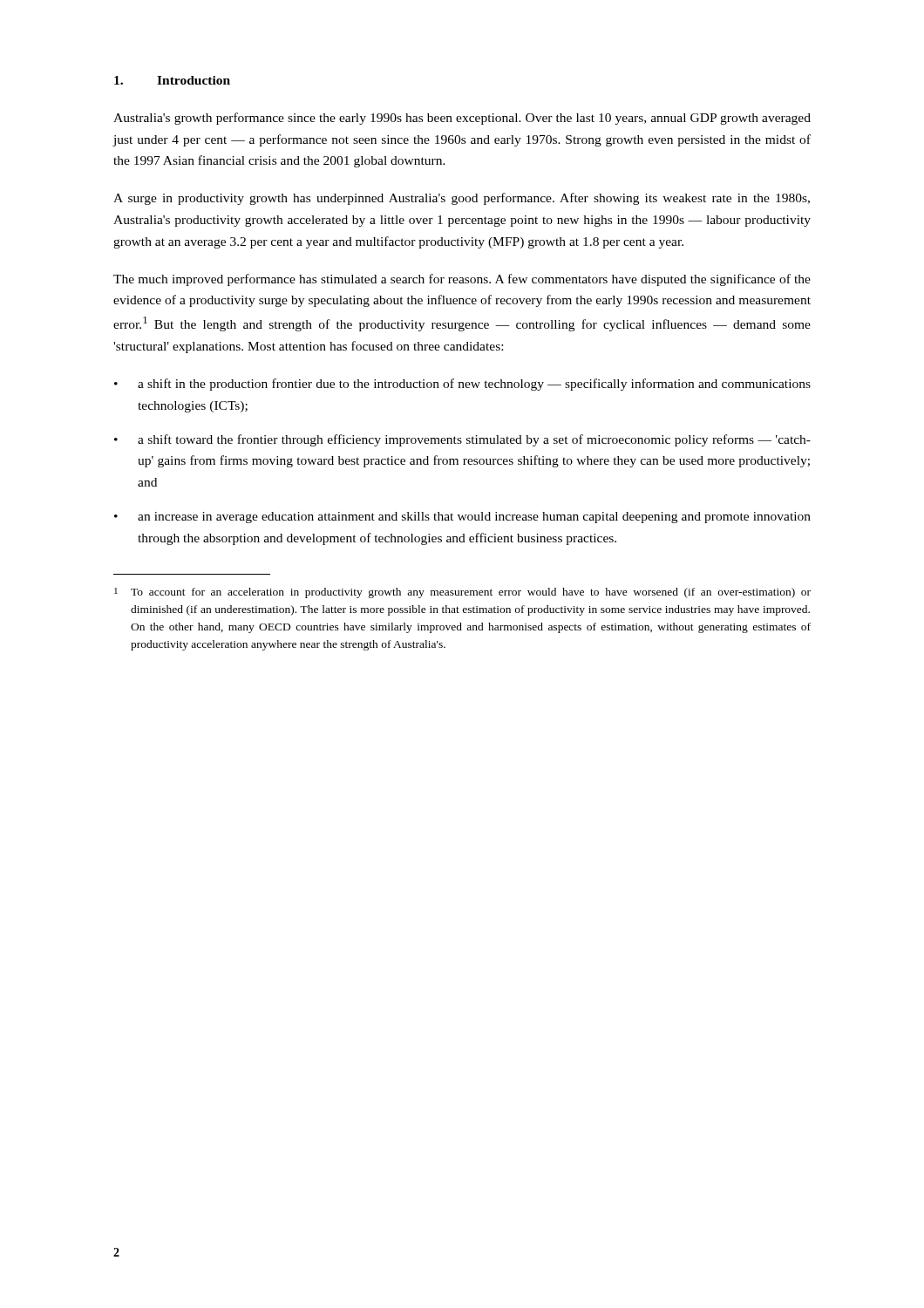Image resolution: width=924 pixels, height=1308 pixels.
Task: Point to the block beginning "A surge in productivity growth has"
Action: point(462,219)
